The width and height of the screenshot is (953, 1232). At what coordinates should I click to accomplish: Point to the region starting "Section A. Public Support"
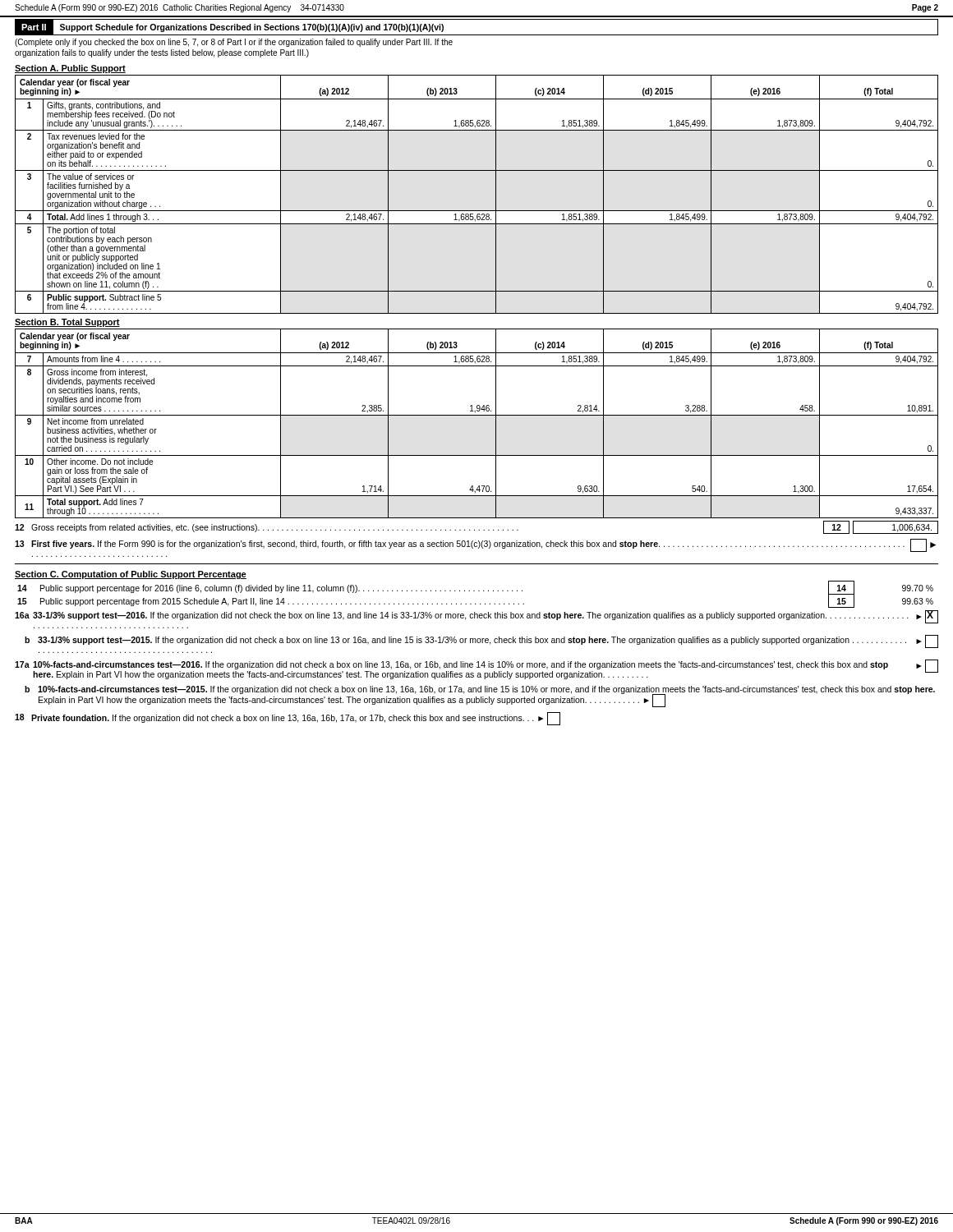coord(70,68)
